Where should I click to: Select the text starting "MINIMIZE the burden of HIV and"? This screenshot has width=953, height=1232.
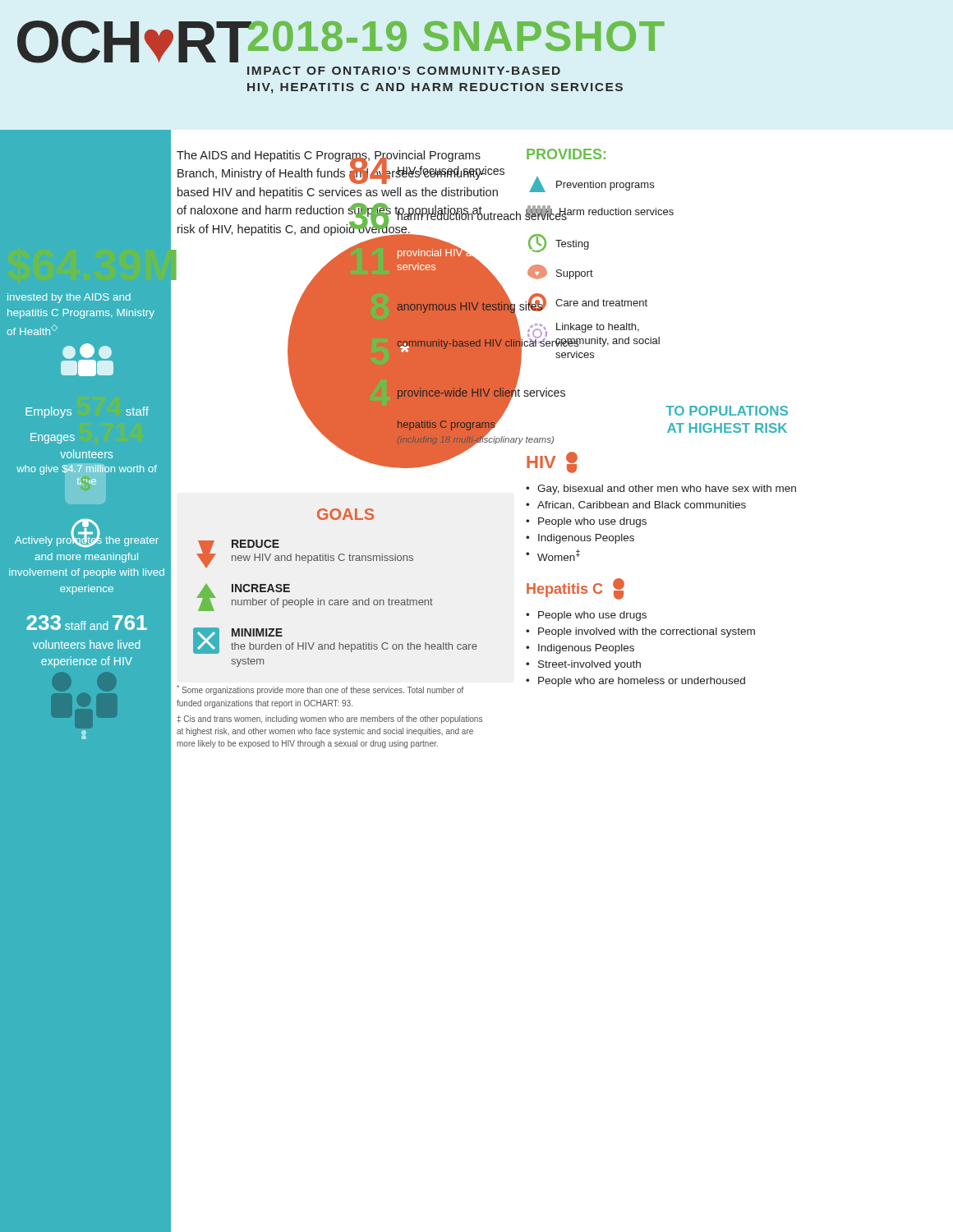(345, 647)
